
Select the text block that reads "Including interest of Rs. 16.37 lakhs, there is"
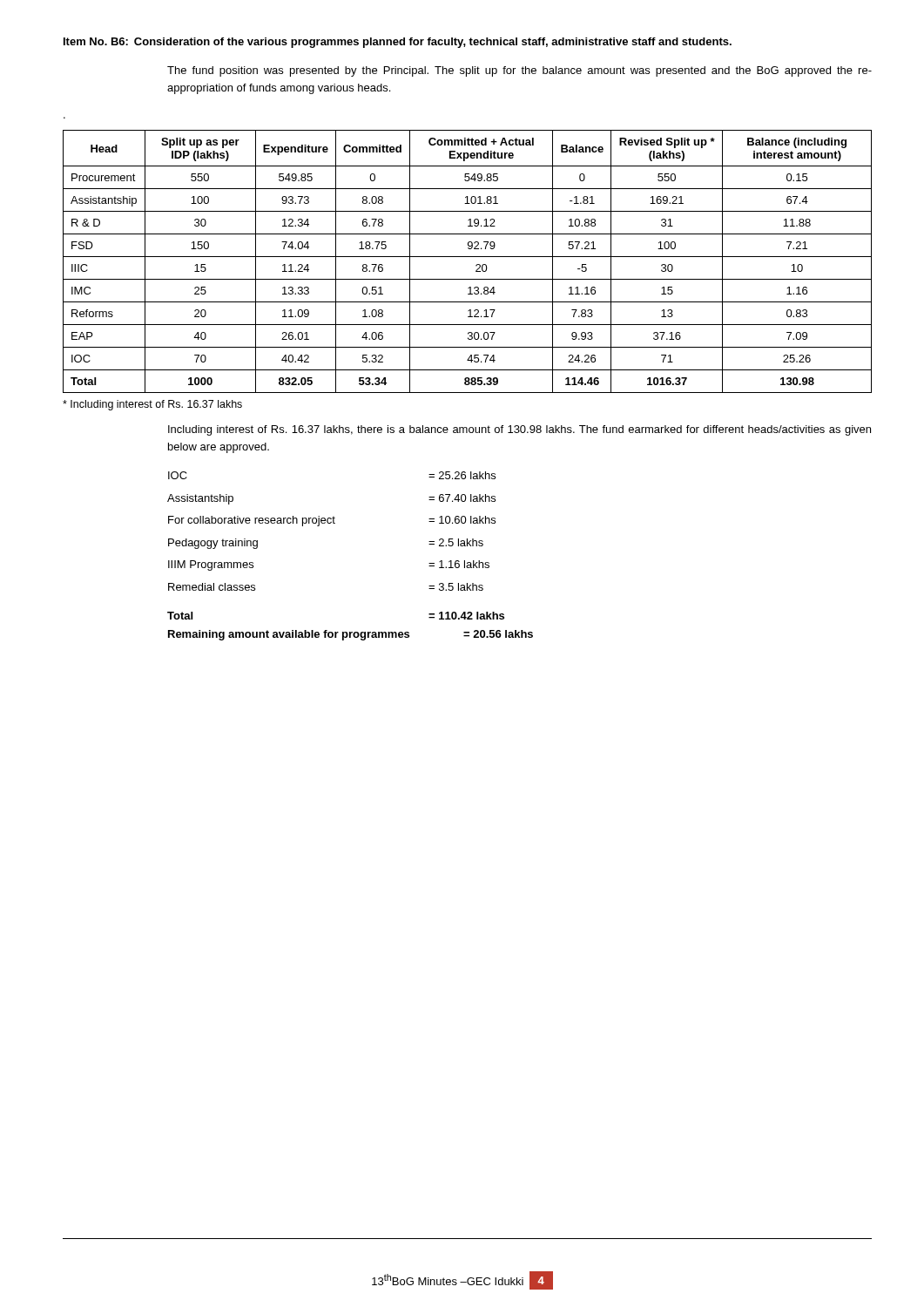point(519,438)
